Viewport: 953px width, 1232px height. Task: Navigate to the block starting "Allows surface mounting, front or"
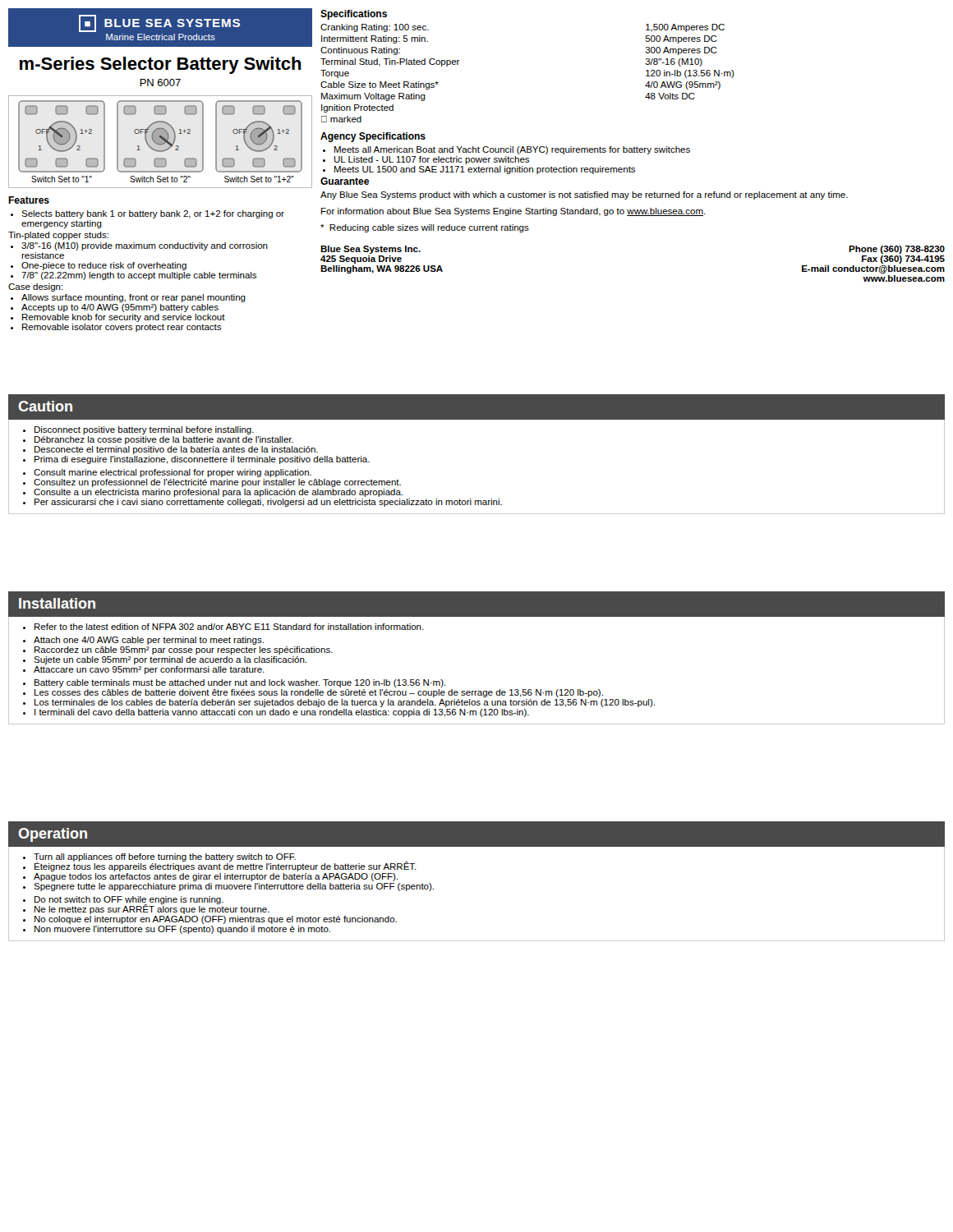160,312
